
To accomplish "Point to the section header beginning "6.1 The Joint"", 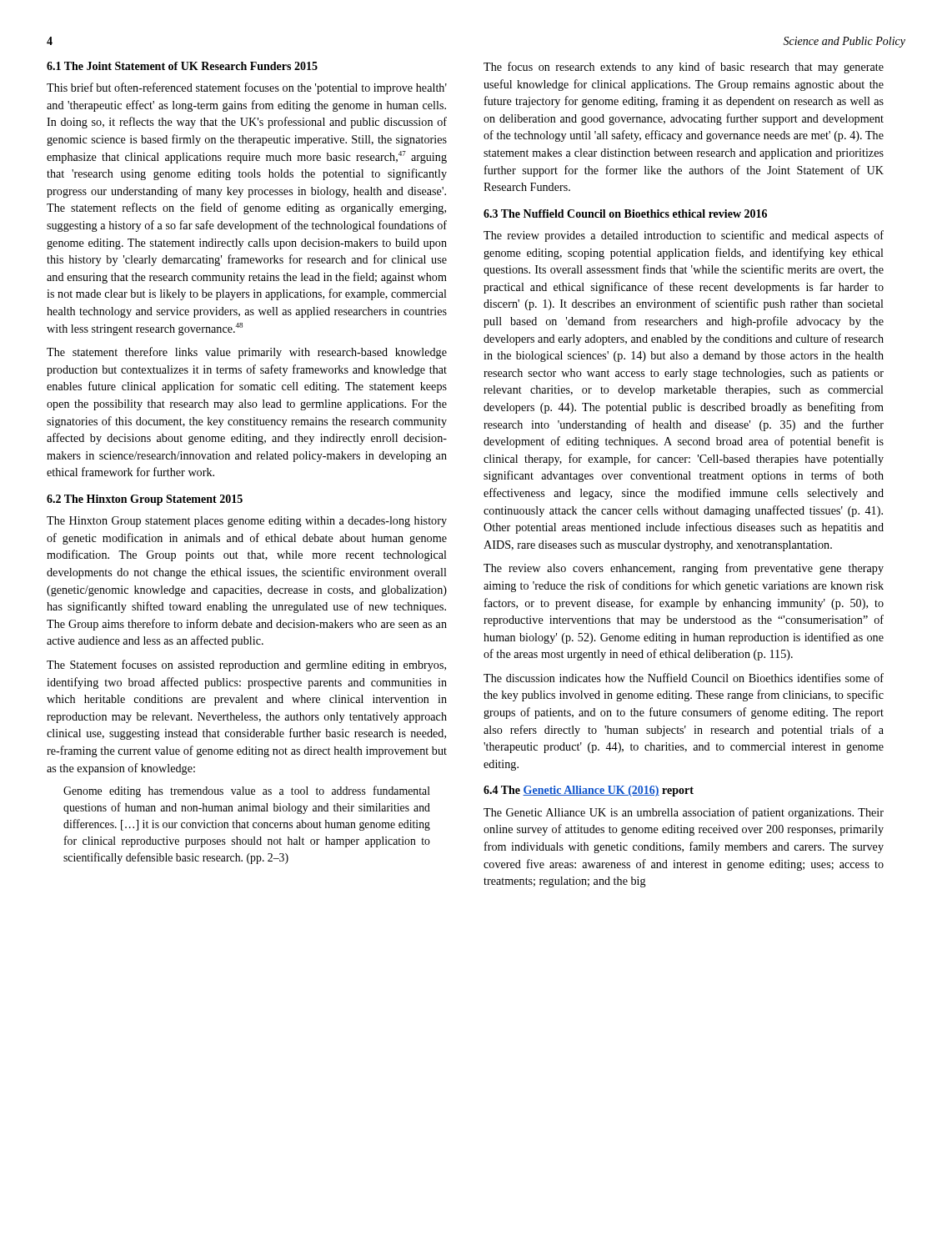I will [x=182, y=66].
